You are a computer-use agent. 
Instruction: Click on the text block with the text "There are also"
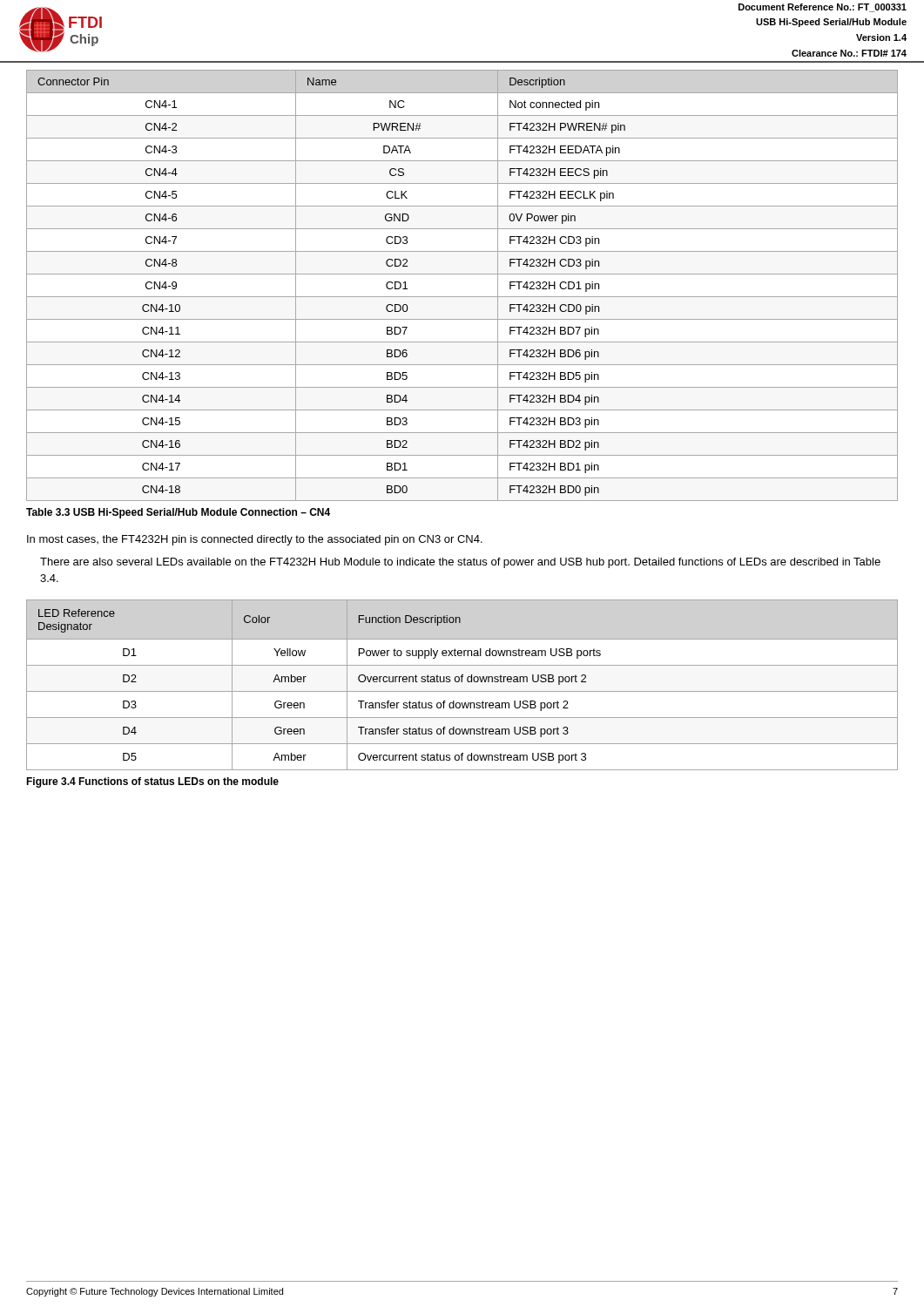[x=460, y=570]
